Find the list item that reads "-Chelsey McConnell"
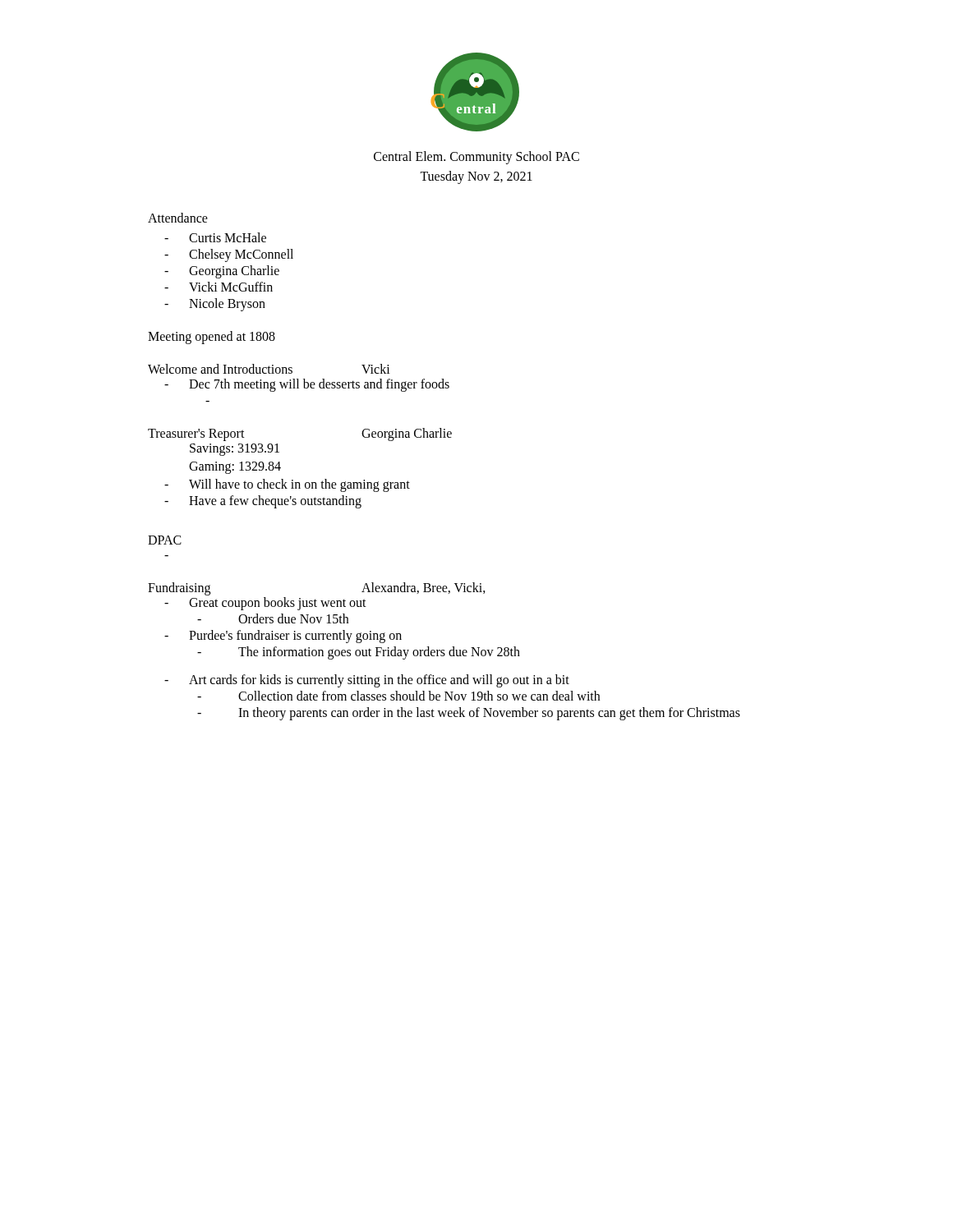This screenshot has width=953, height=1232. 221,255
